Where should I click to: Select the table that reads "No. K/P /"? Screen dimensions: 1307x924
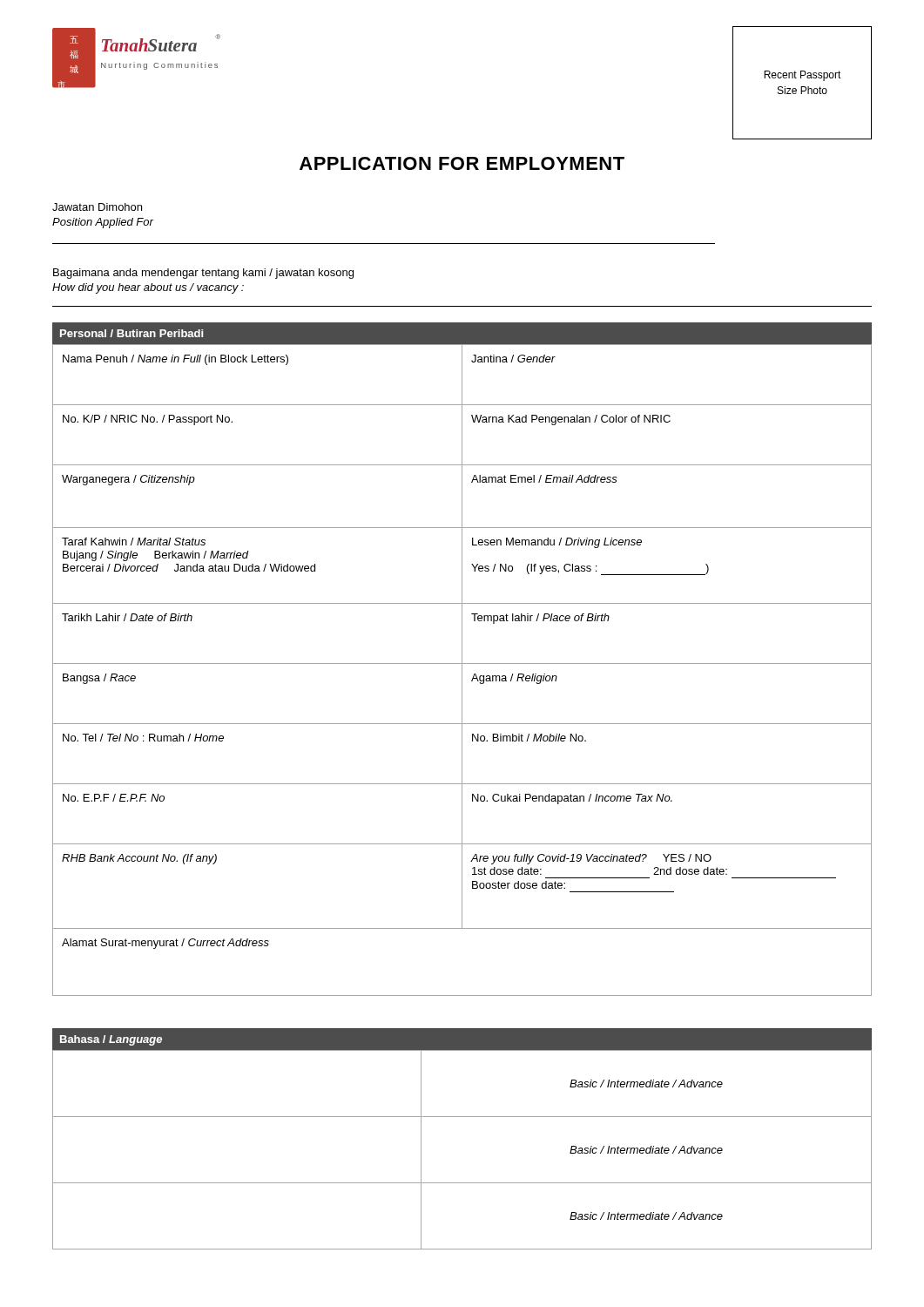click(462, 659)
